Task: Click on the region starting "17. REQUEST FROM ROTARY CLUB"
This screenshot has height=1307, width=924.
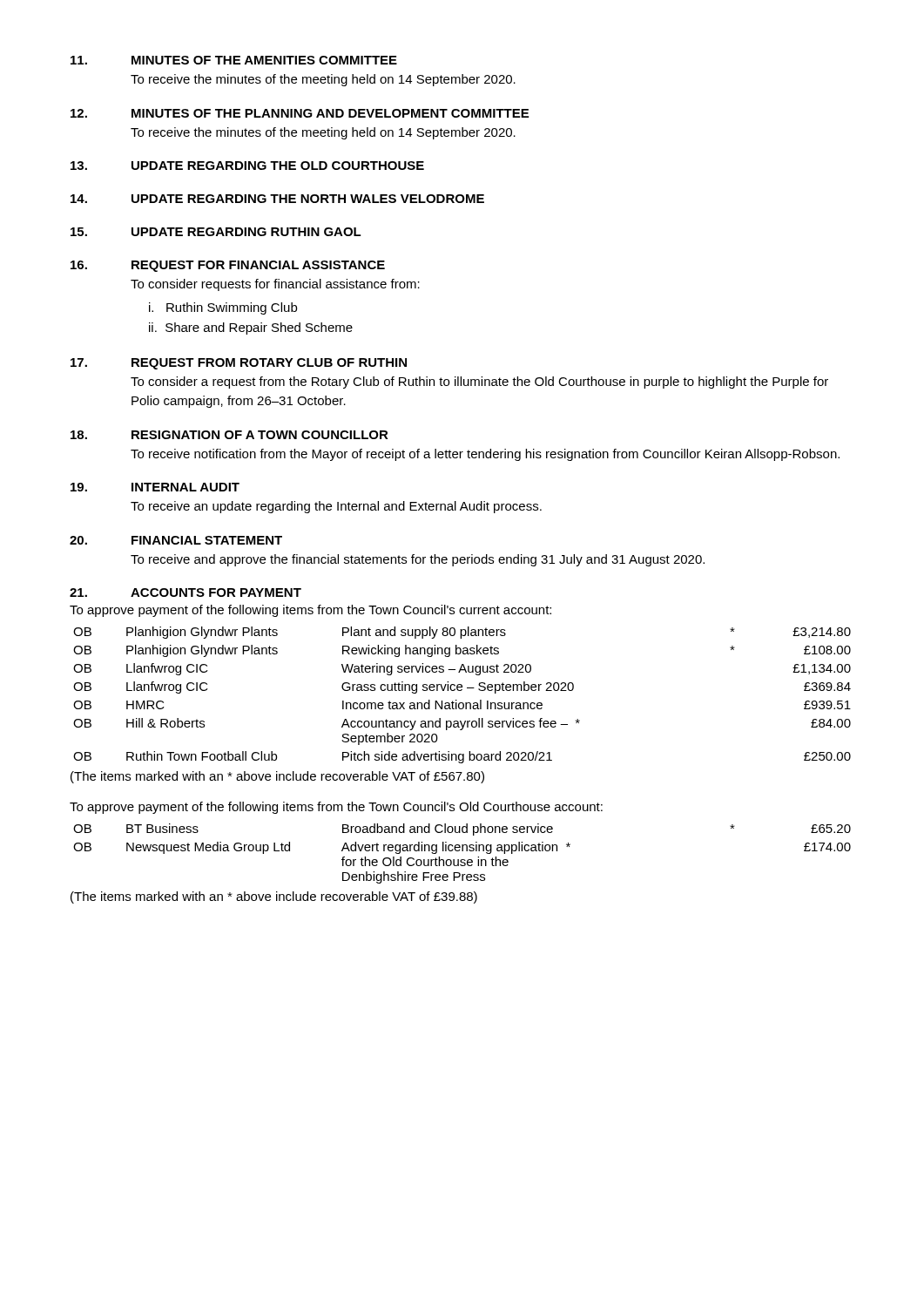Action: [x=462, y=382]
